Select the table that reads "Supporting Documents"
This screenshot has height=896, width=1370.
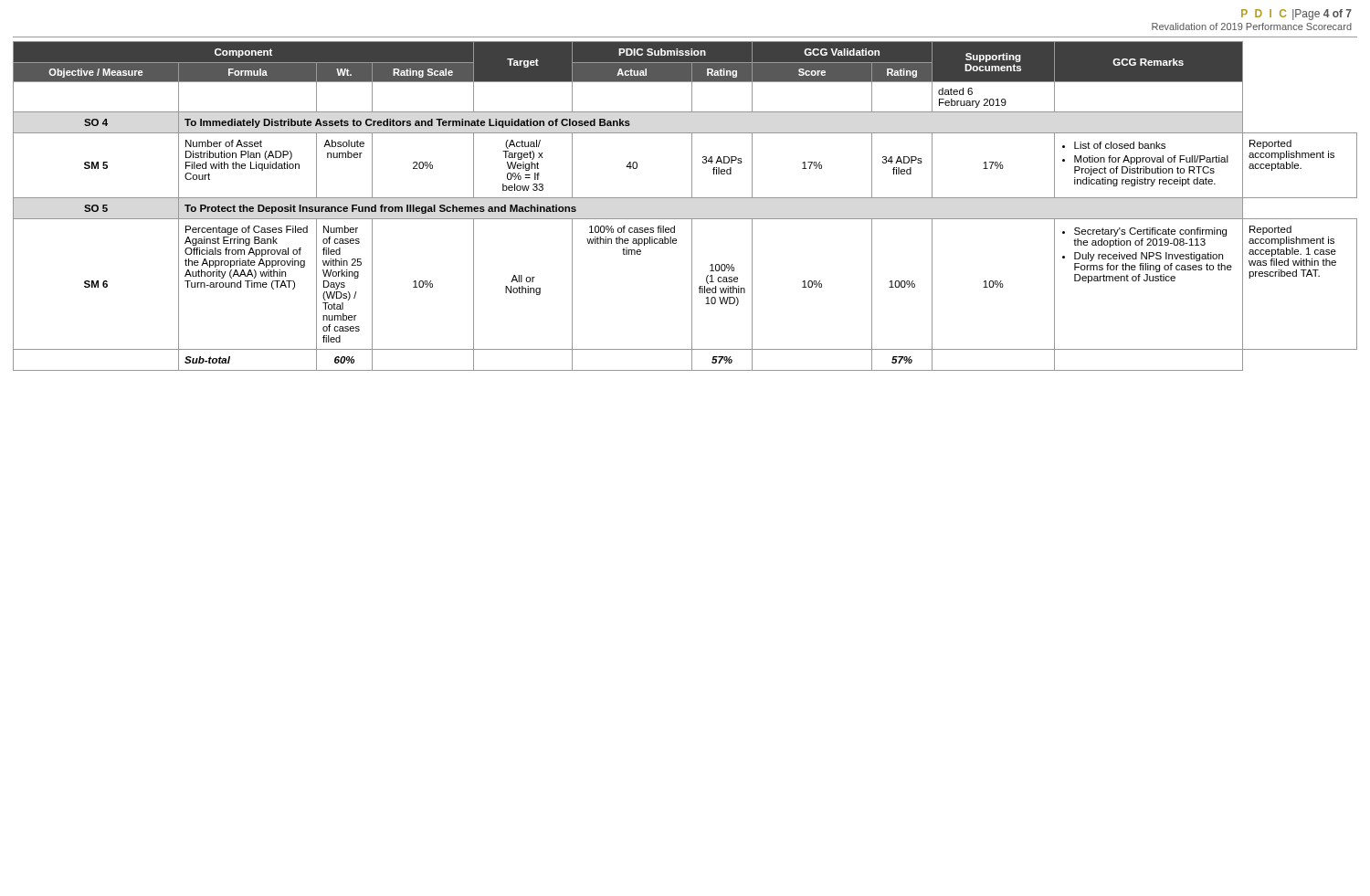click(685, 206)
